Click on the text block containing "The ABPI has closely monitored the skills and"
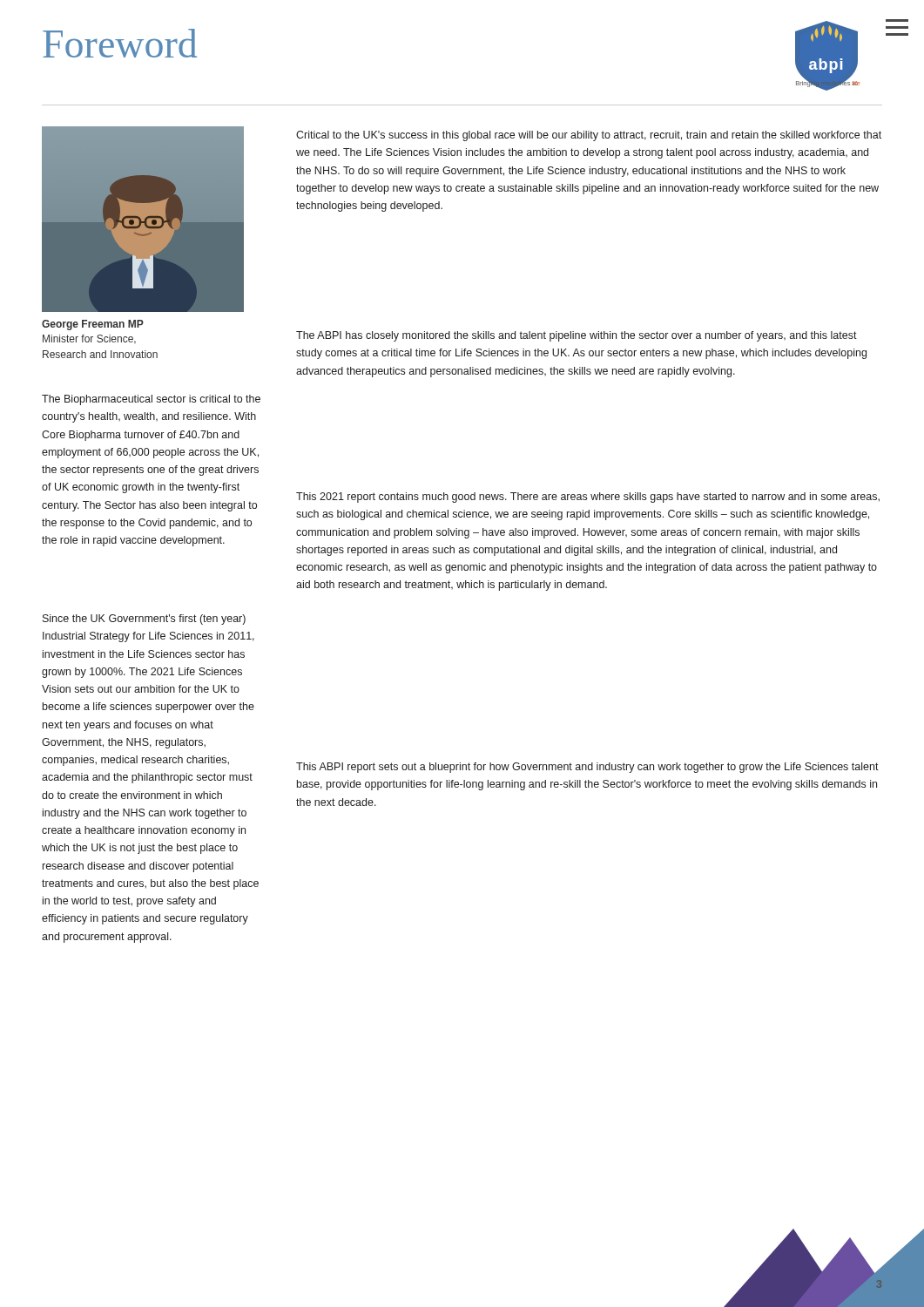This screenshot has height=1307, width=924. point(589,353)
